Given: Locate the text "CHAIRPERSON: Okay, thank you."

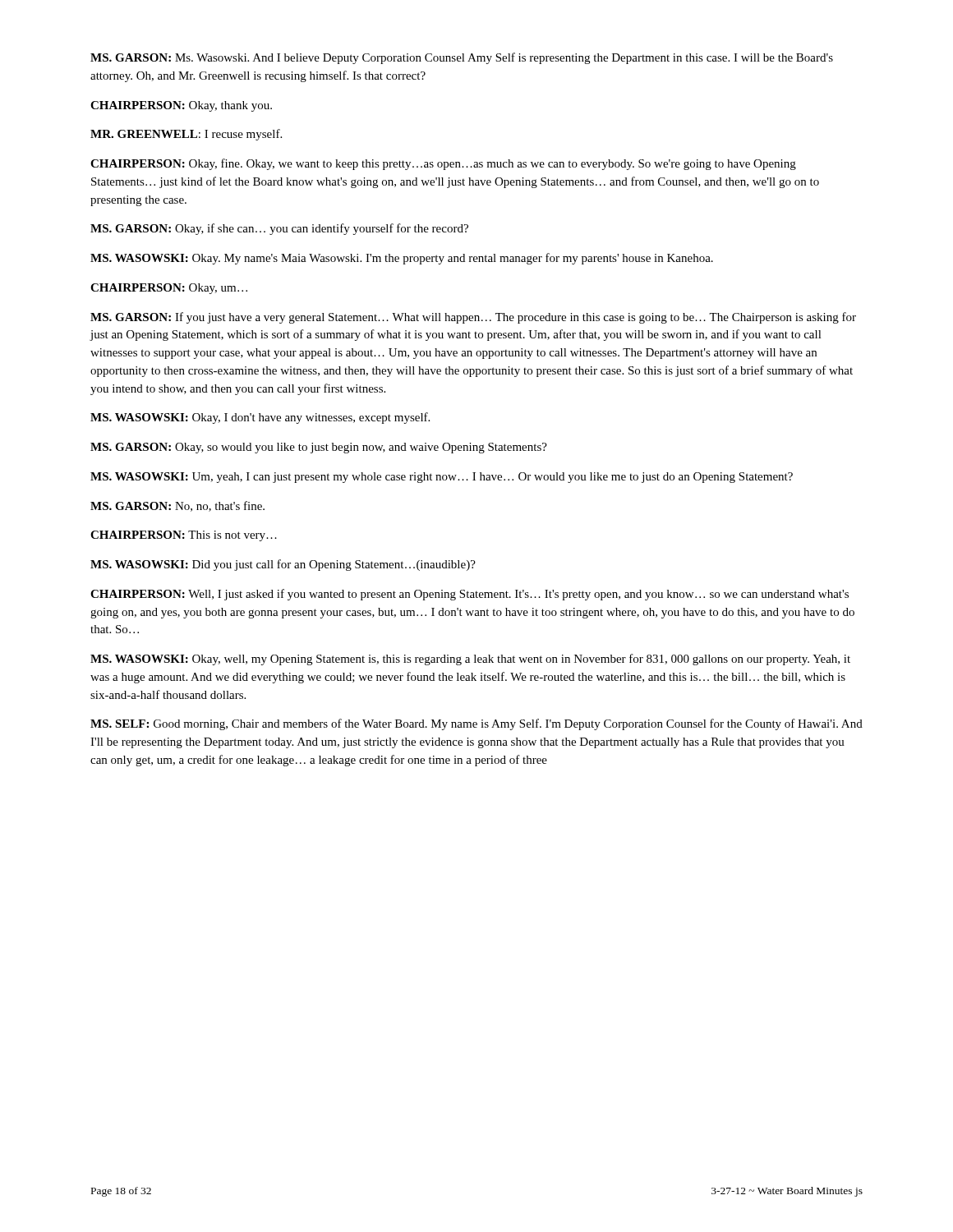Looking at the screenshot, I should [182, 105].
